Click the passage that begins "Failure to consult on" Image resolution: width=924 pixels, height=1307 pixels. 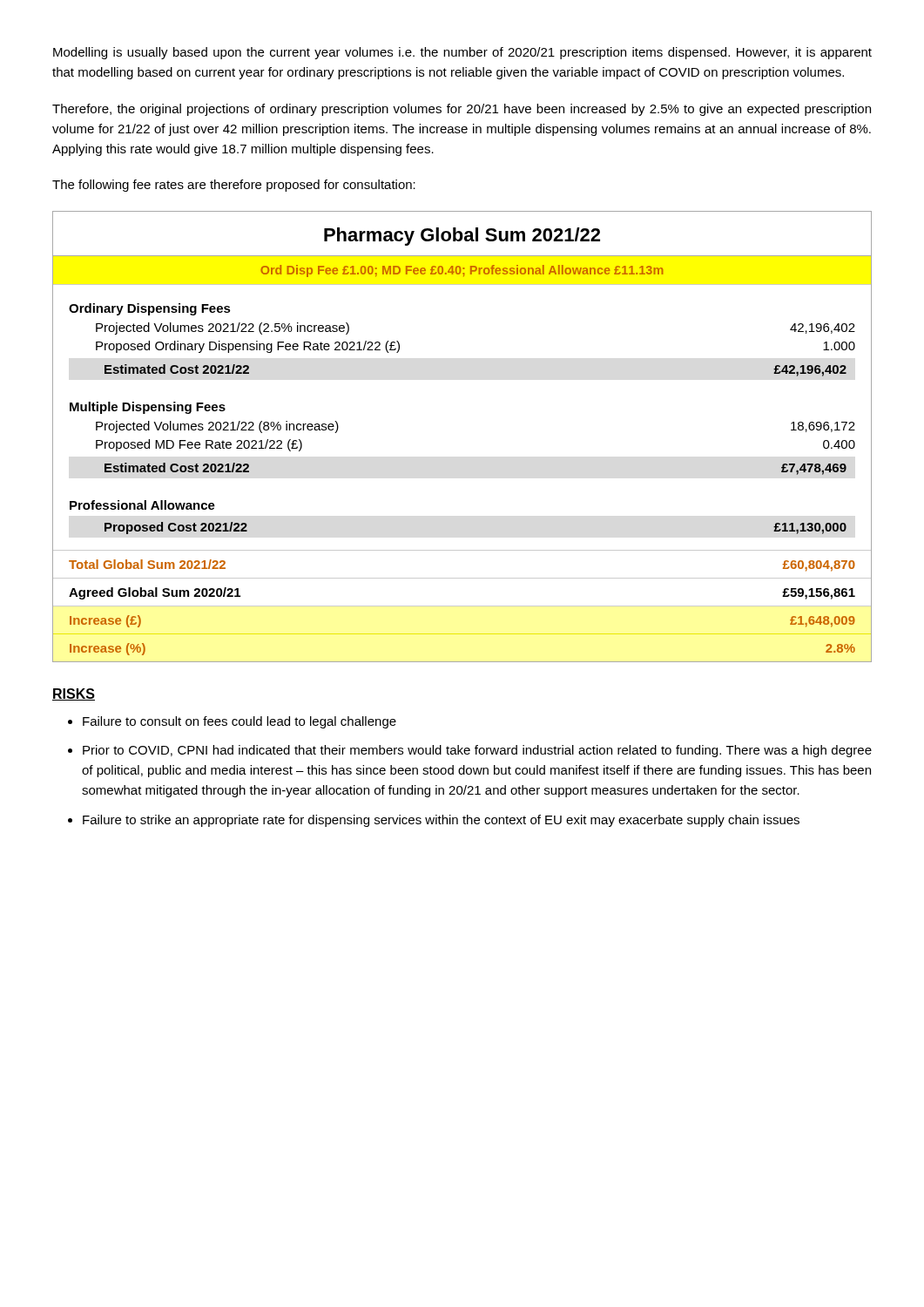tap(239, 721)
